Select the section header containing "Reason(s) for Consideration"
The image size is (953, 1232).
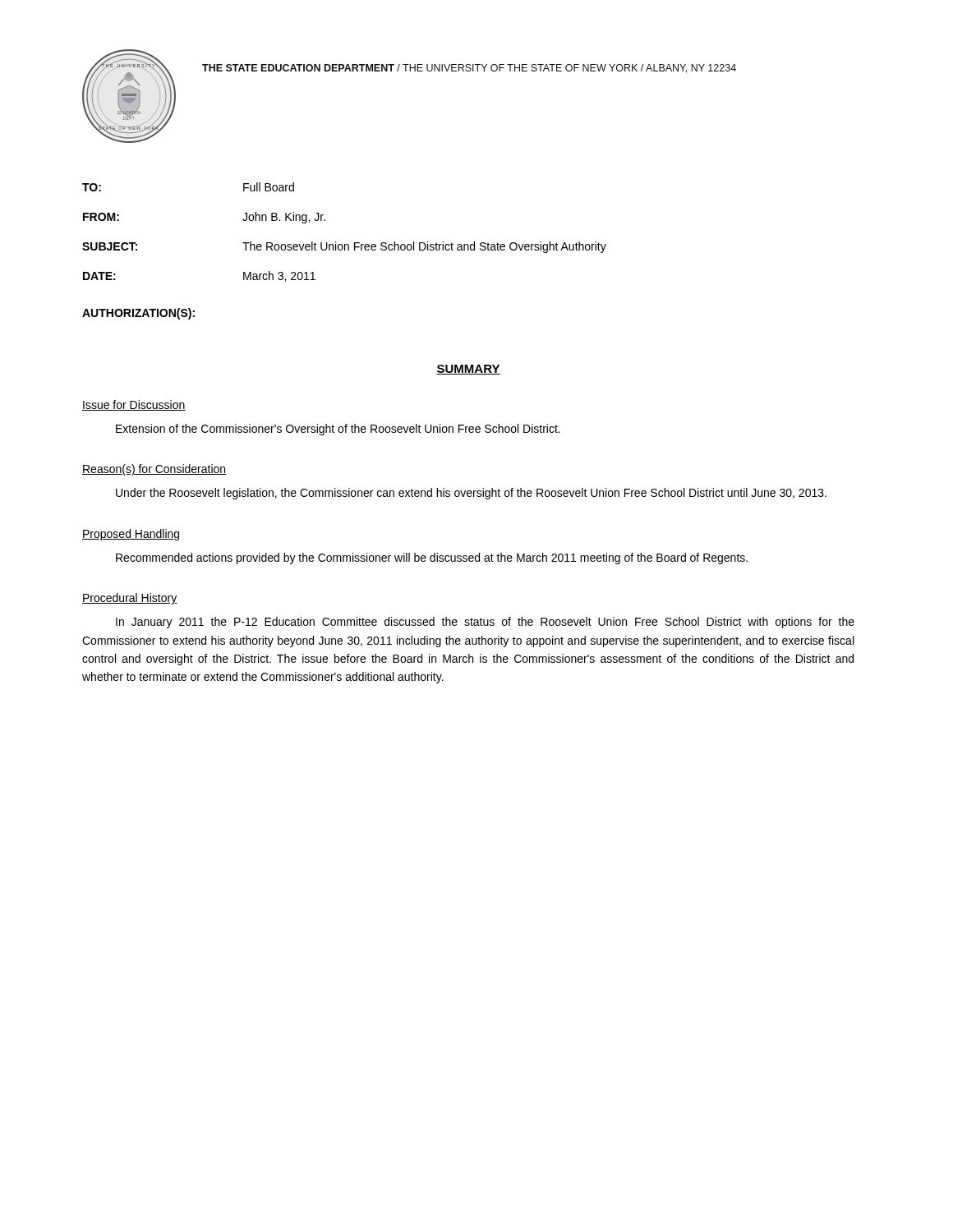(154, 469)
